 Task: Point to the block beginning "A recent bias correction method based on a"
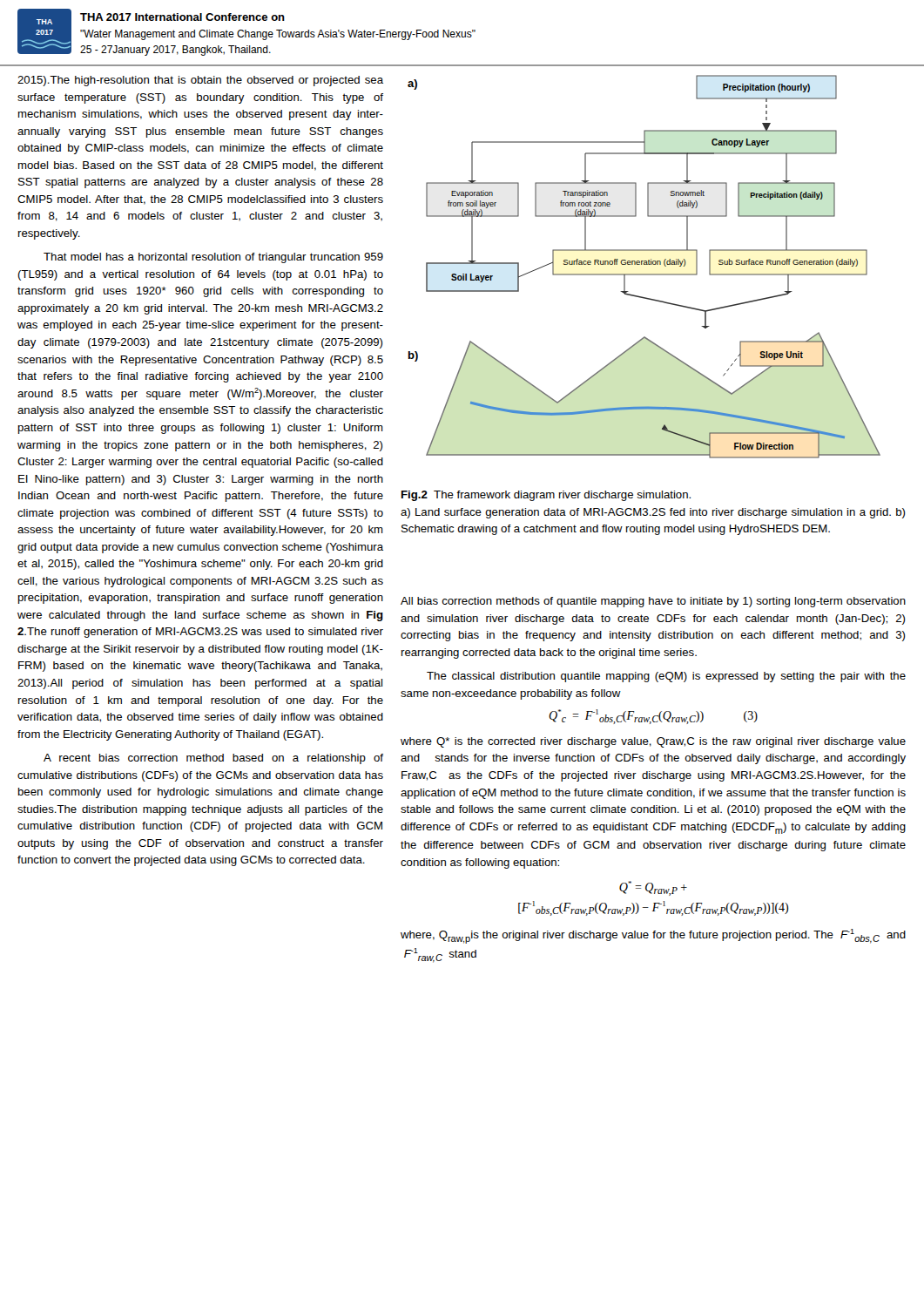pos(200,809)
